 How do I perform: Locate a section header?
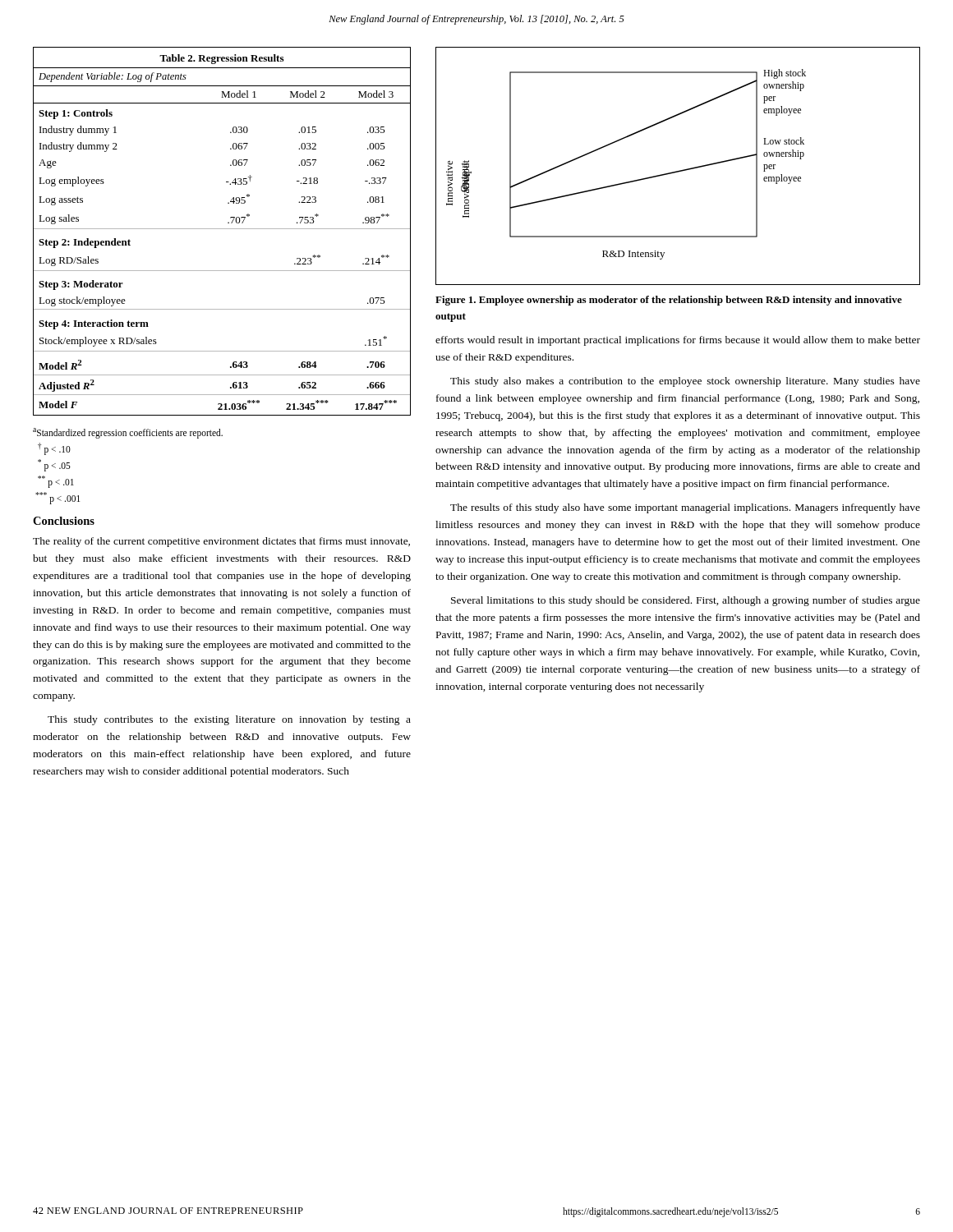pyautogui.click(x=64, y=521)
